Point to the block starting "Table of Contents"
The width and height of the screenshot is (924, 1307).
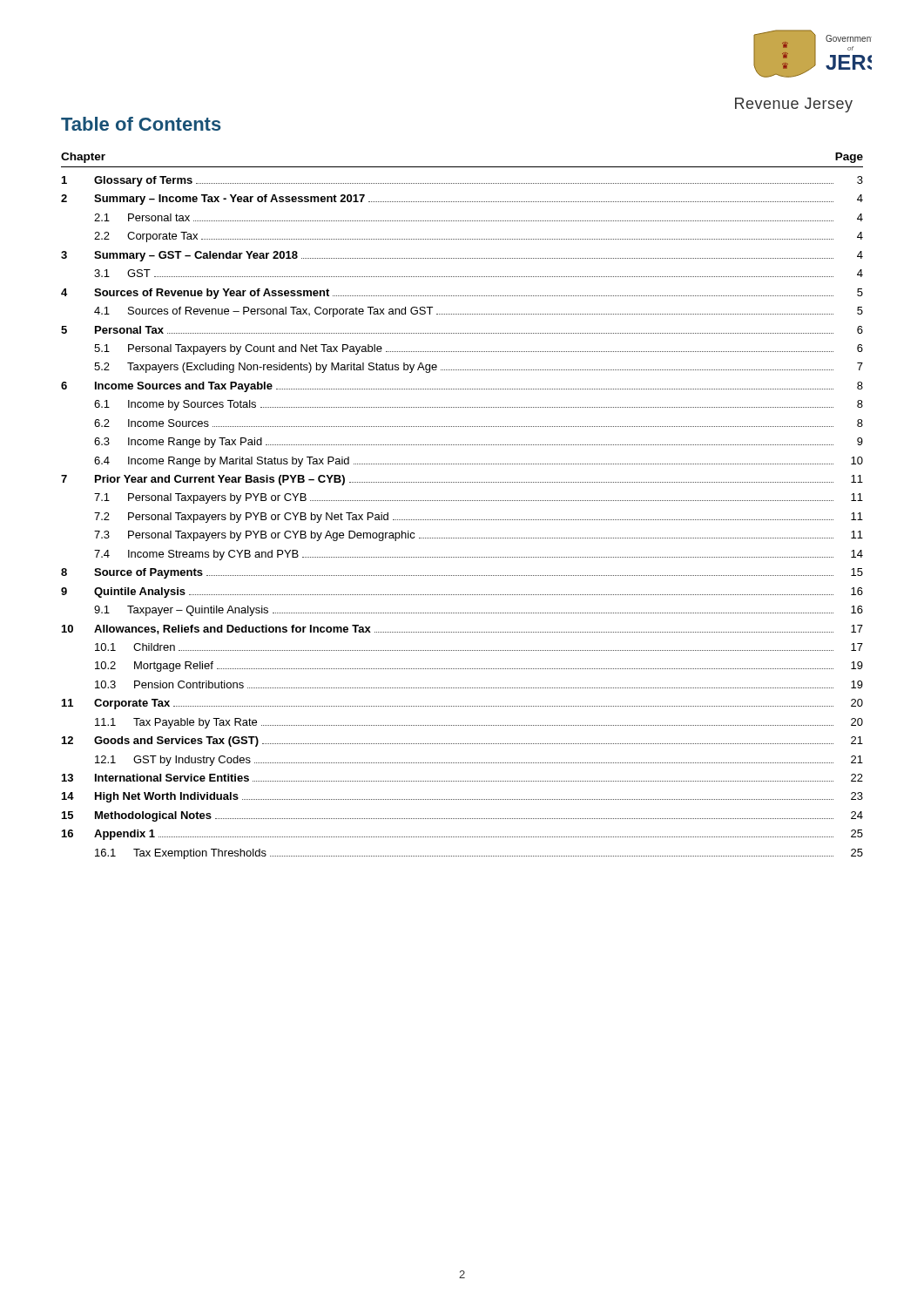[x=141, y=124]
